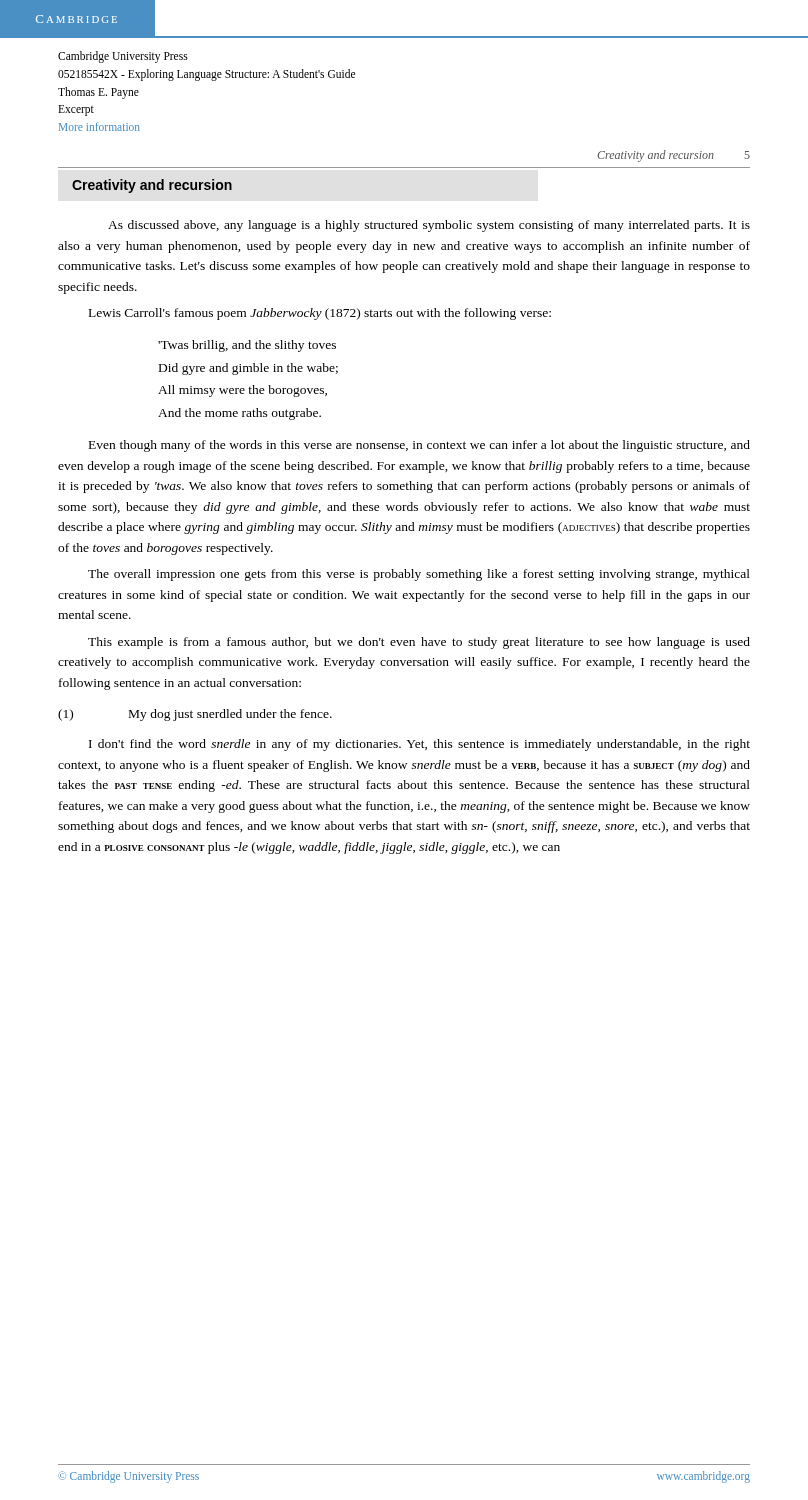Select the text block starting "Even though many"

click(x=404, y=496)
